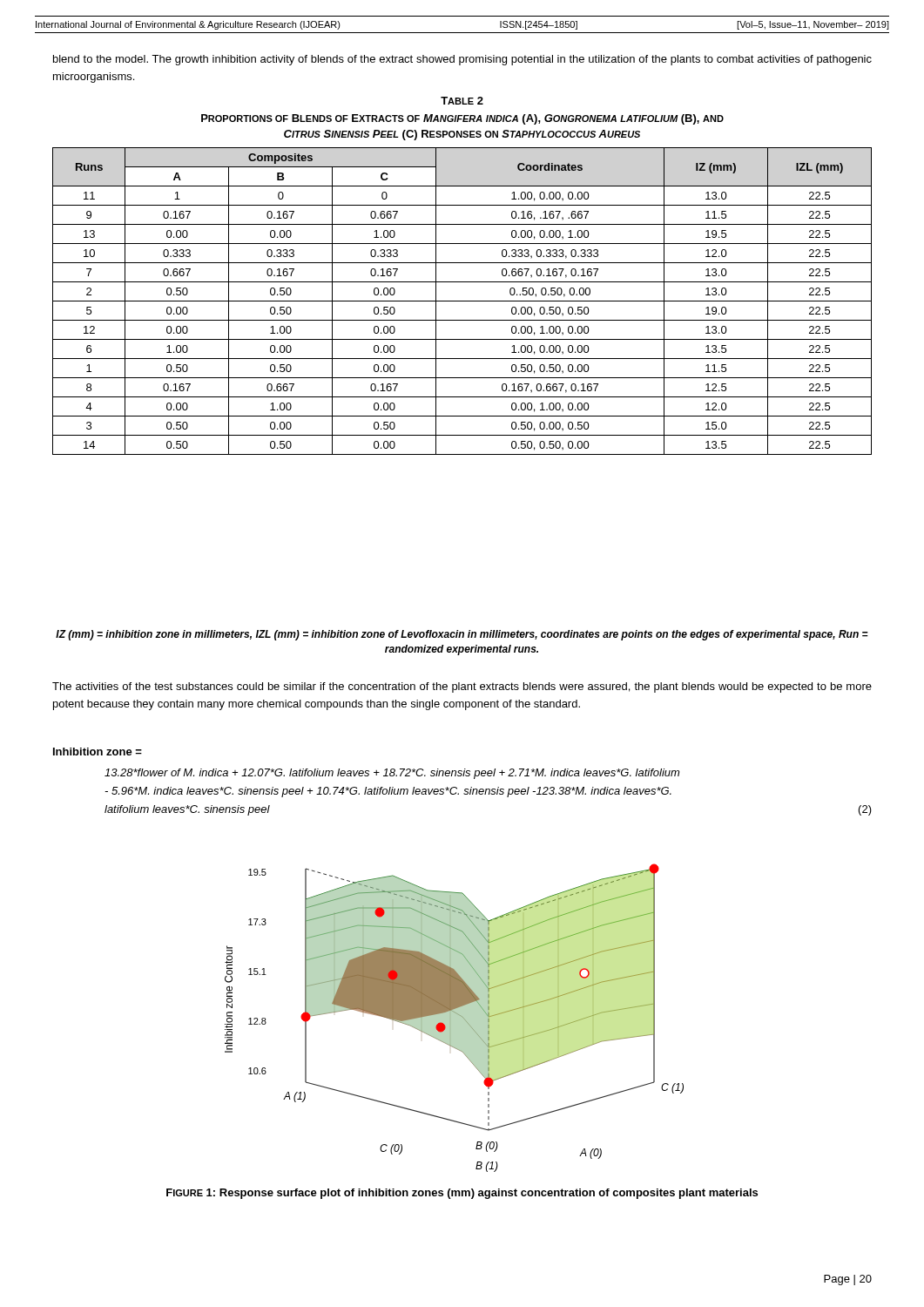Select the text block starting "The activities of the test"
924x1307 pixels.
point(462,695)
